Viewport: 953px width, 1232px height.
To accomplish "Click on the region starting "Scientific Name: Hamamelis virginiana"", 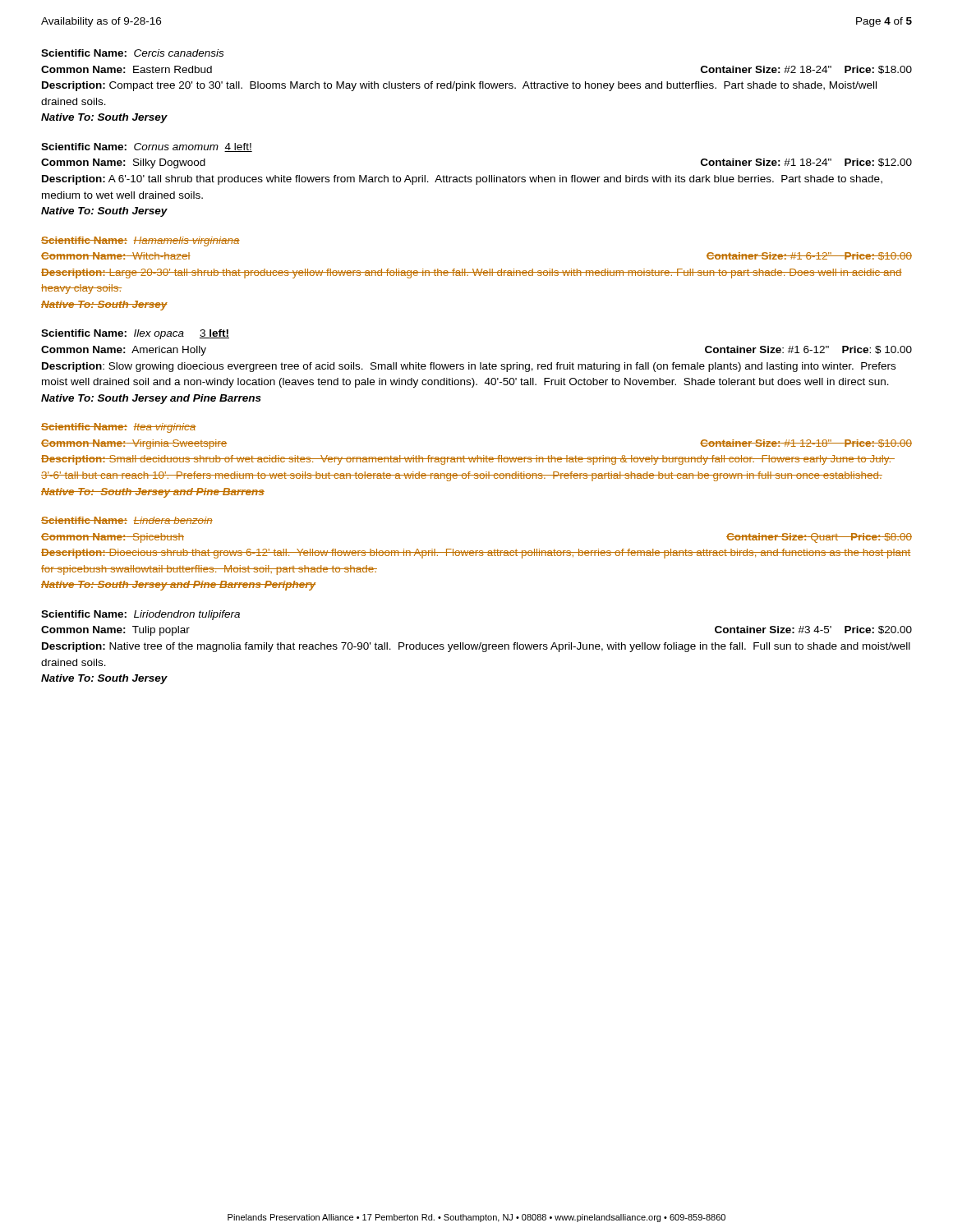I will (x=476, y=272).
